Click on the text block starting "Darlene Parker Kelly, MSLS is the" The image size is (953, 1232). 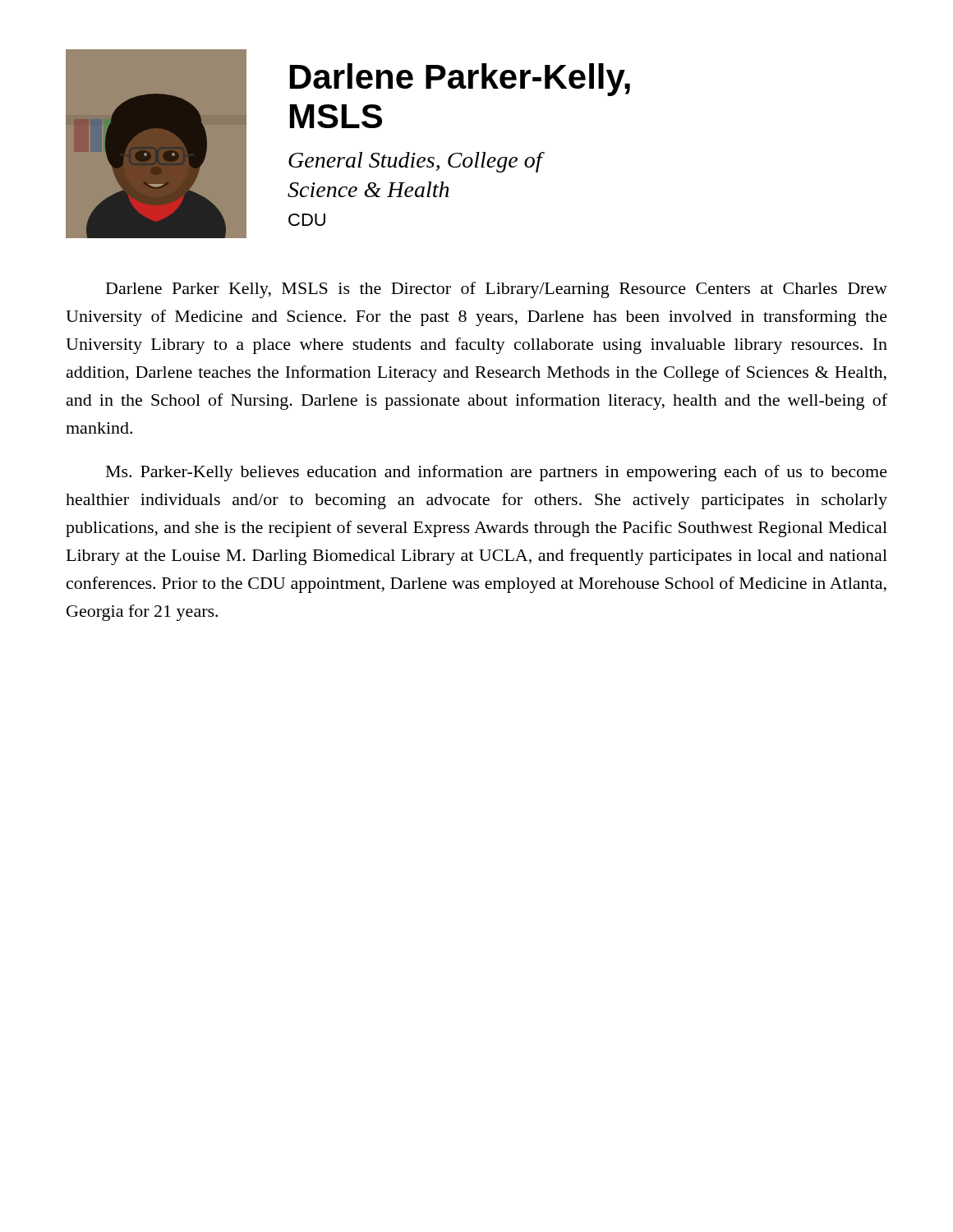coord(497,290)
